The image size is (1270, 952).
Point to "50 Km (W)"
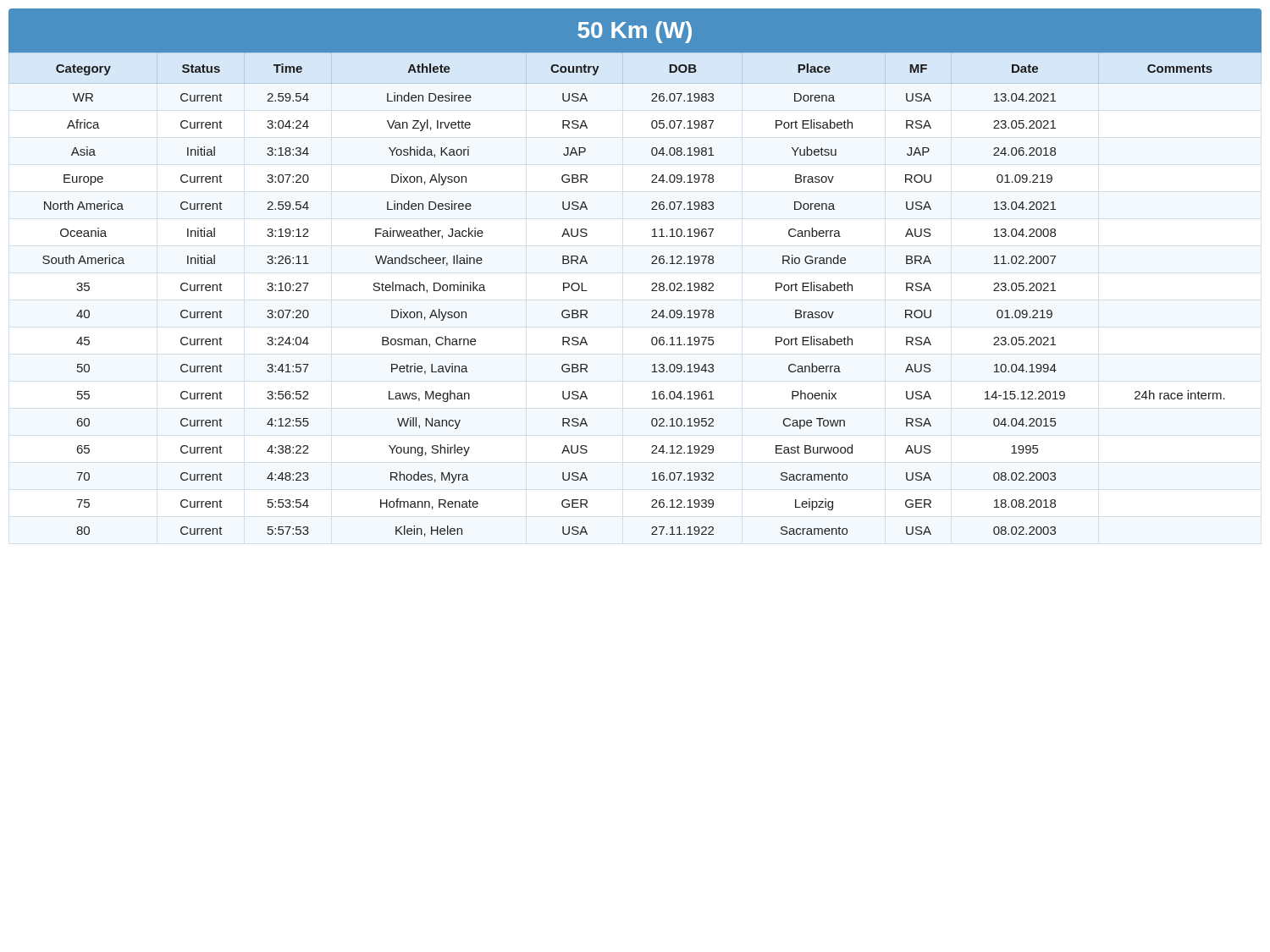point(635,30)
